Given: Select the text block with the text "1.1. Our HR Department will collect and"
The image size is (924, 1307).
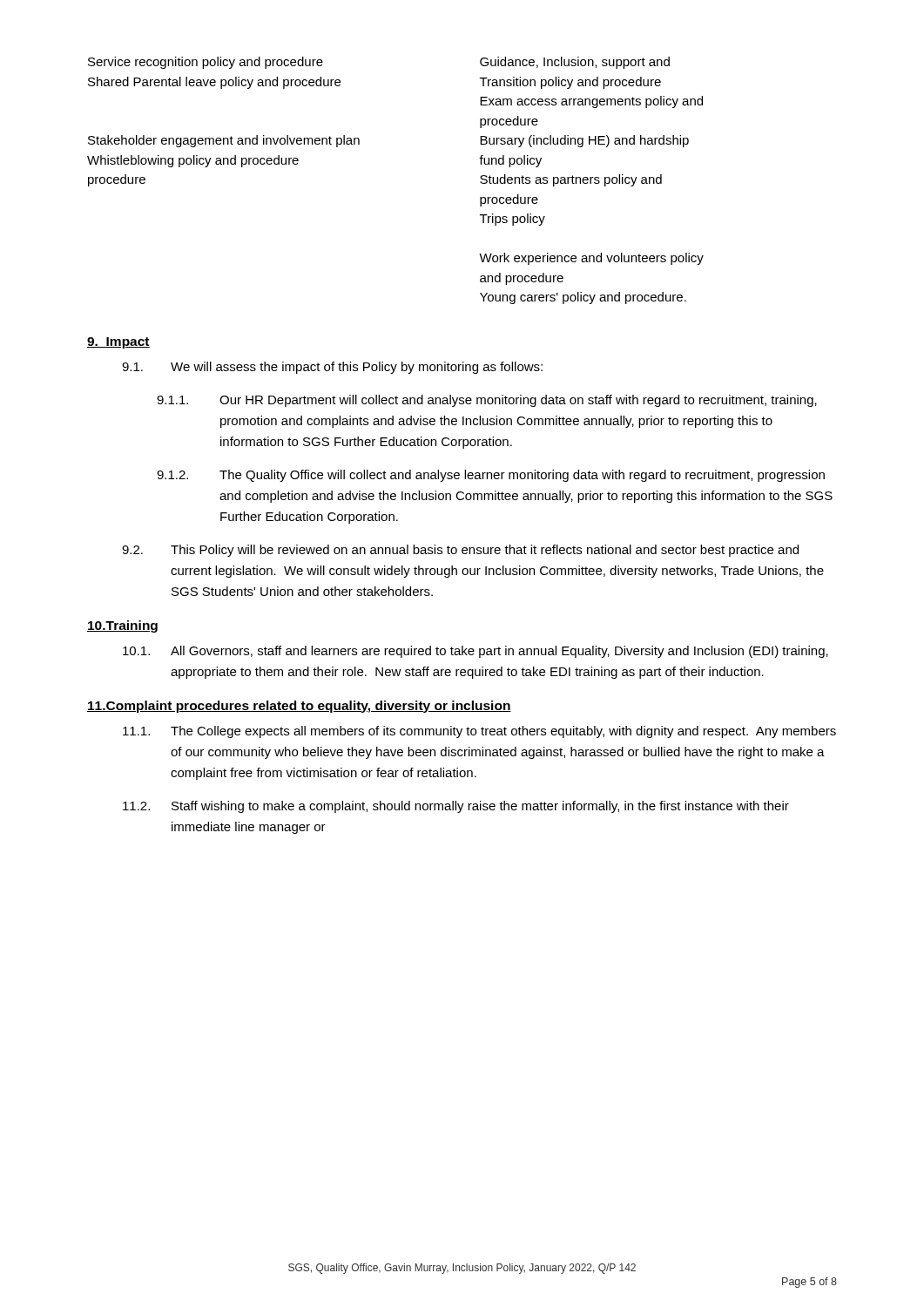Looking at the screenshot, I should coord(497,420).
